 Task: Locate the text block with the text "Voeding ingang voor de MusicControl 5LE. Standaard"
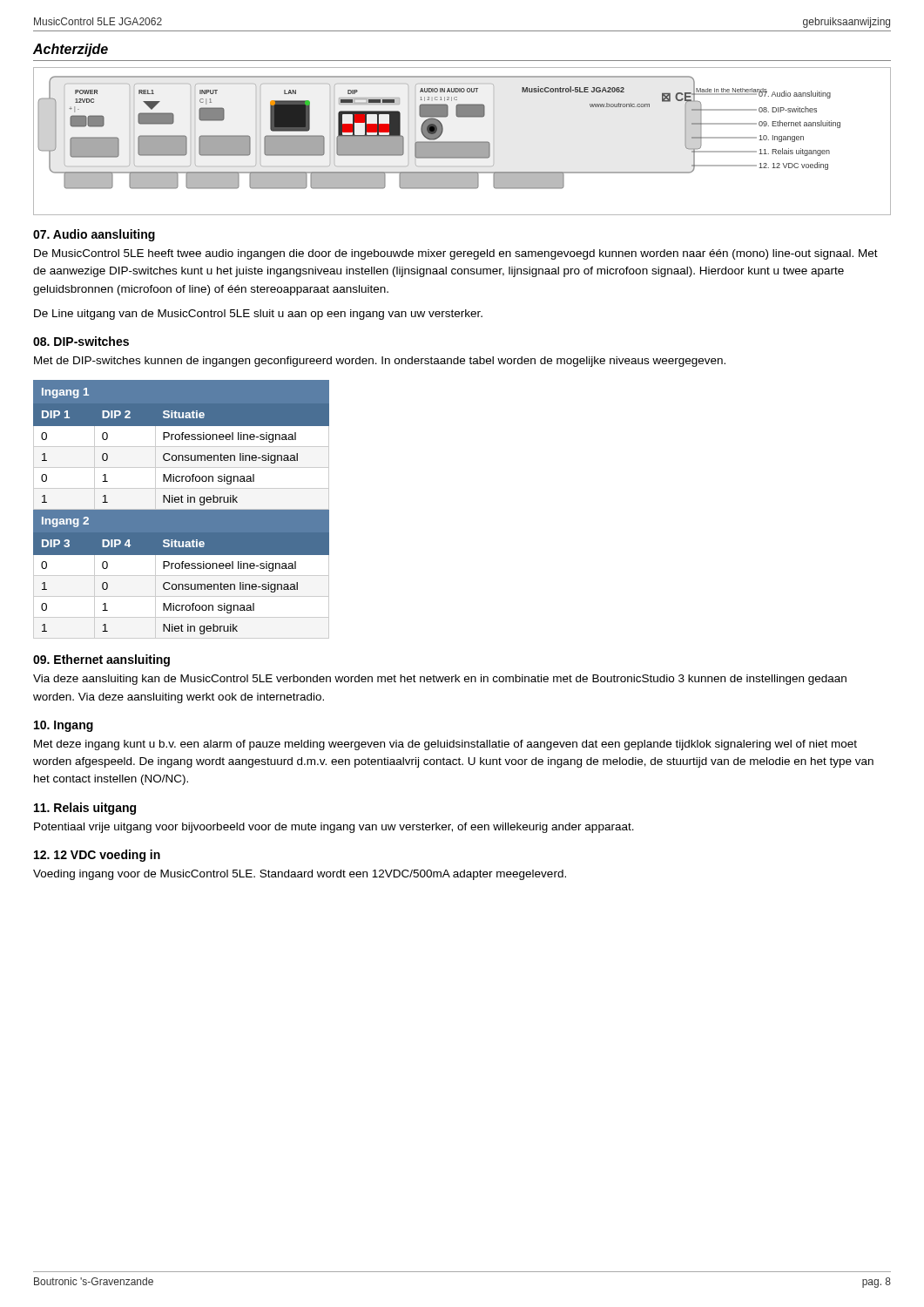(300, 873)
